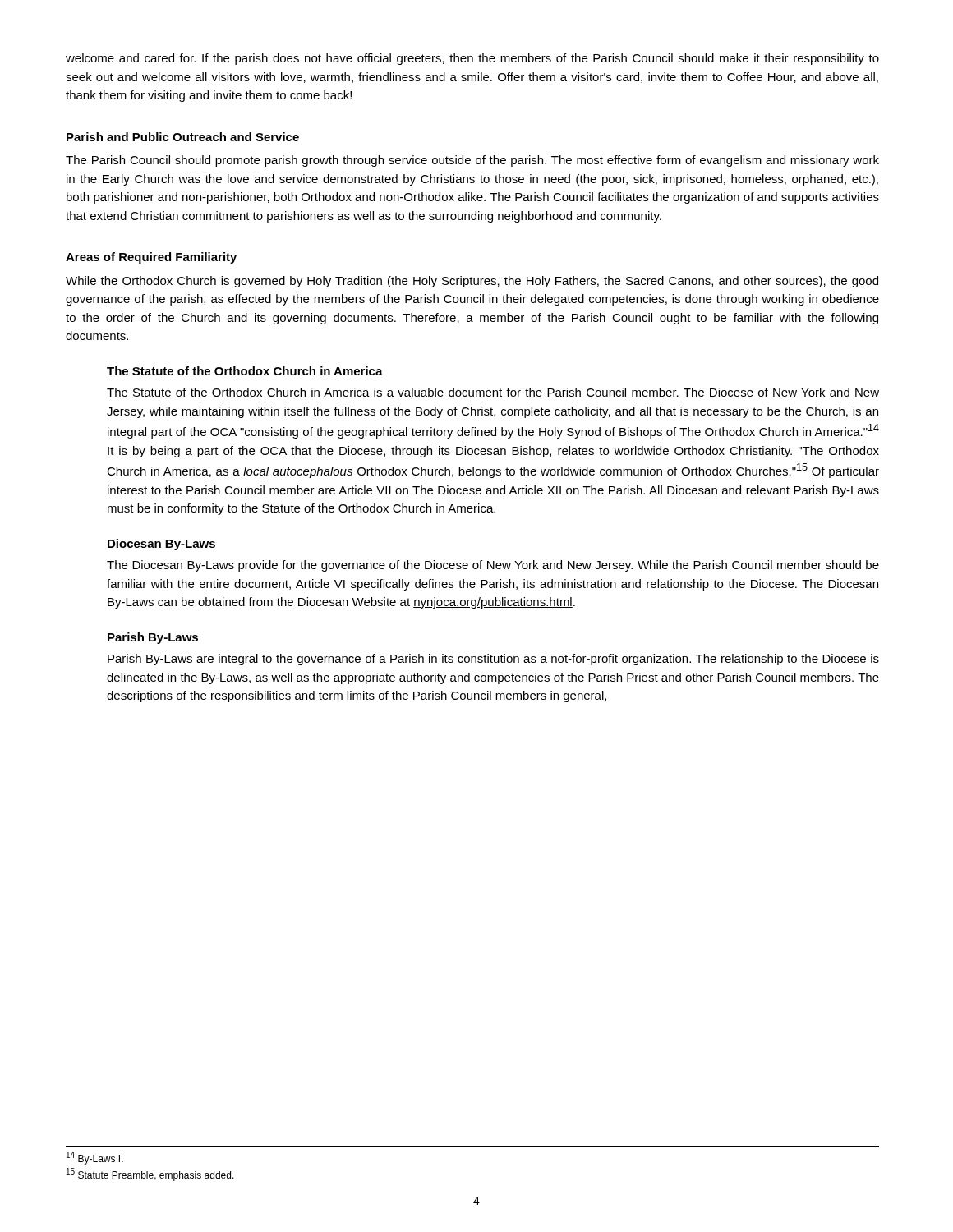Navigate to the block starting "welcome and cared for. If the parish"
The image size is (953, 1232).
coord(472,77)
